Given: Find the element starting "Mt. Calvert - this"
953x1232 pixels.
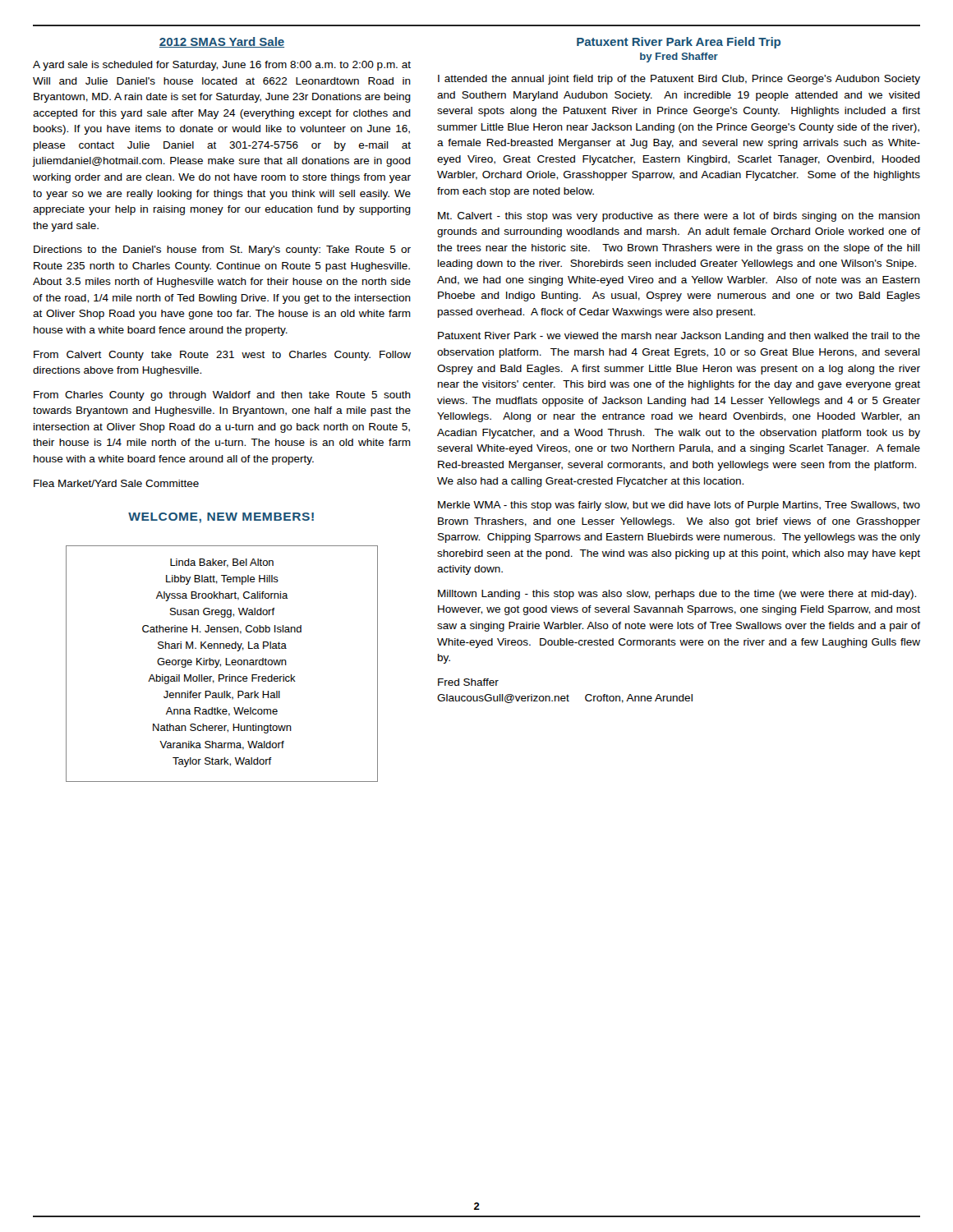Looking at the screenshot, I should coord(679,263).
